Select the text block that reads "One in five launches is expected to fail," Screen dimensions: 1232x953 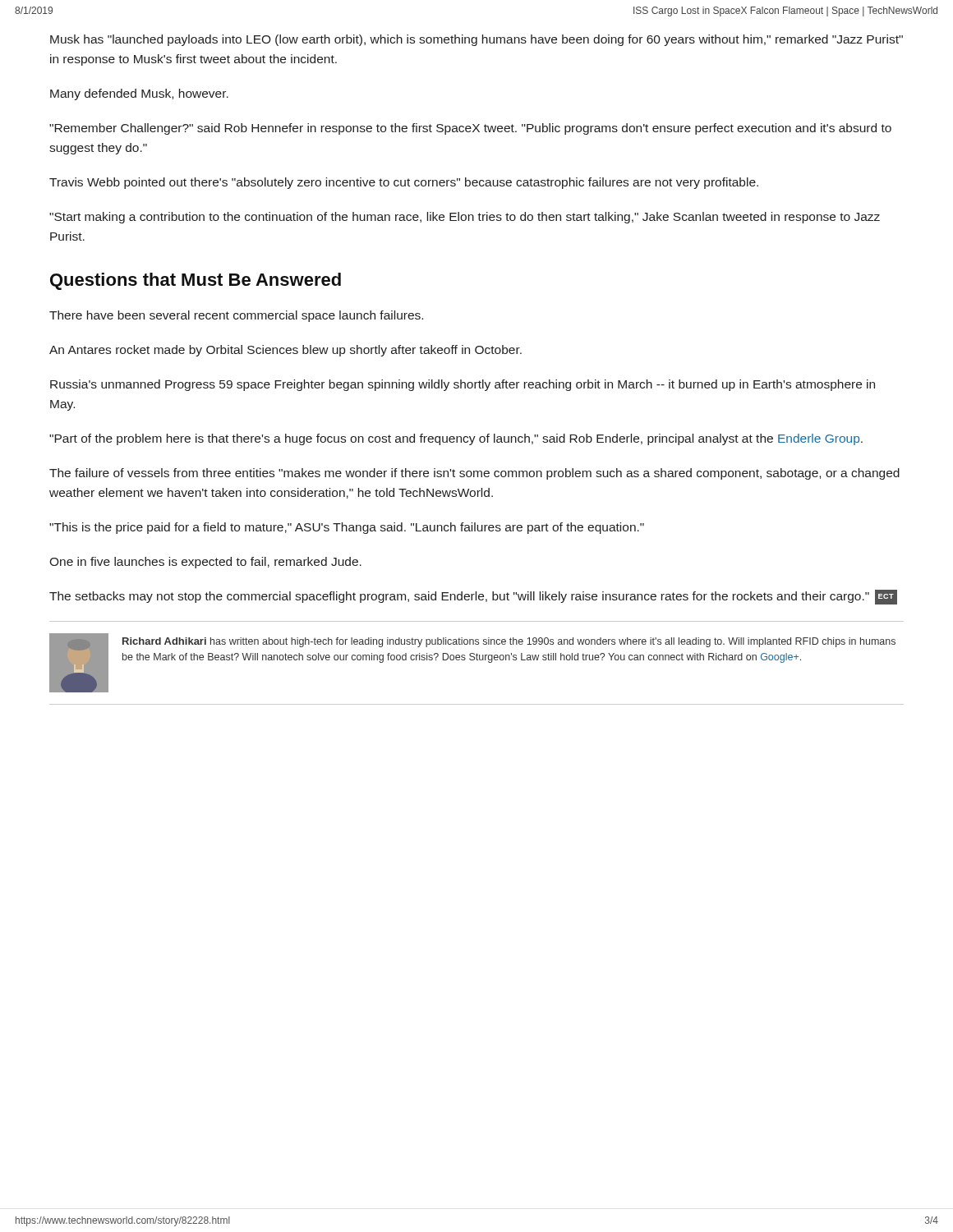[205, 563]
